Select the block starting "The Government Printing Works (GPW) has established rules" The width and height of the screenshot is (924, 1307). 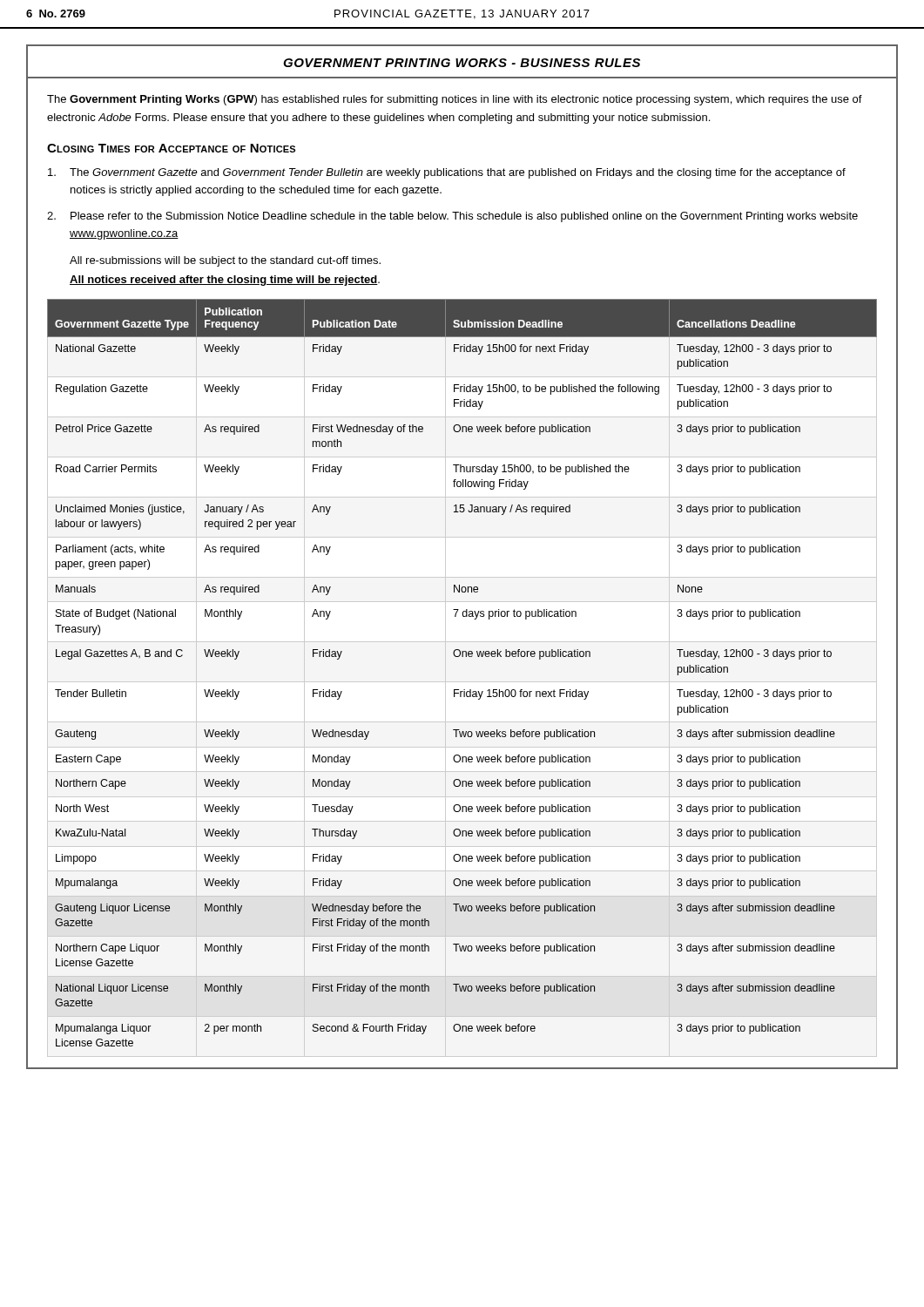[454, 108]
